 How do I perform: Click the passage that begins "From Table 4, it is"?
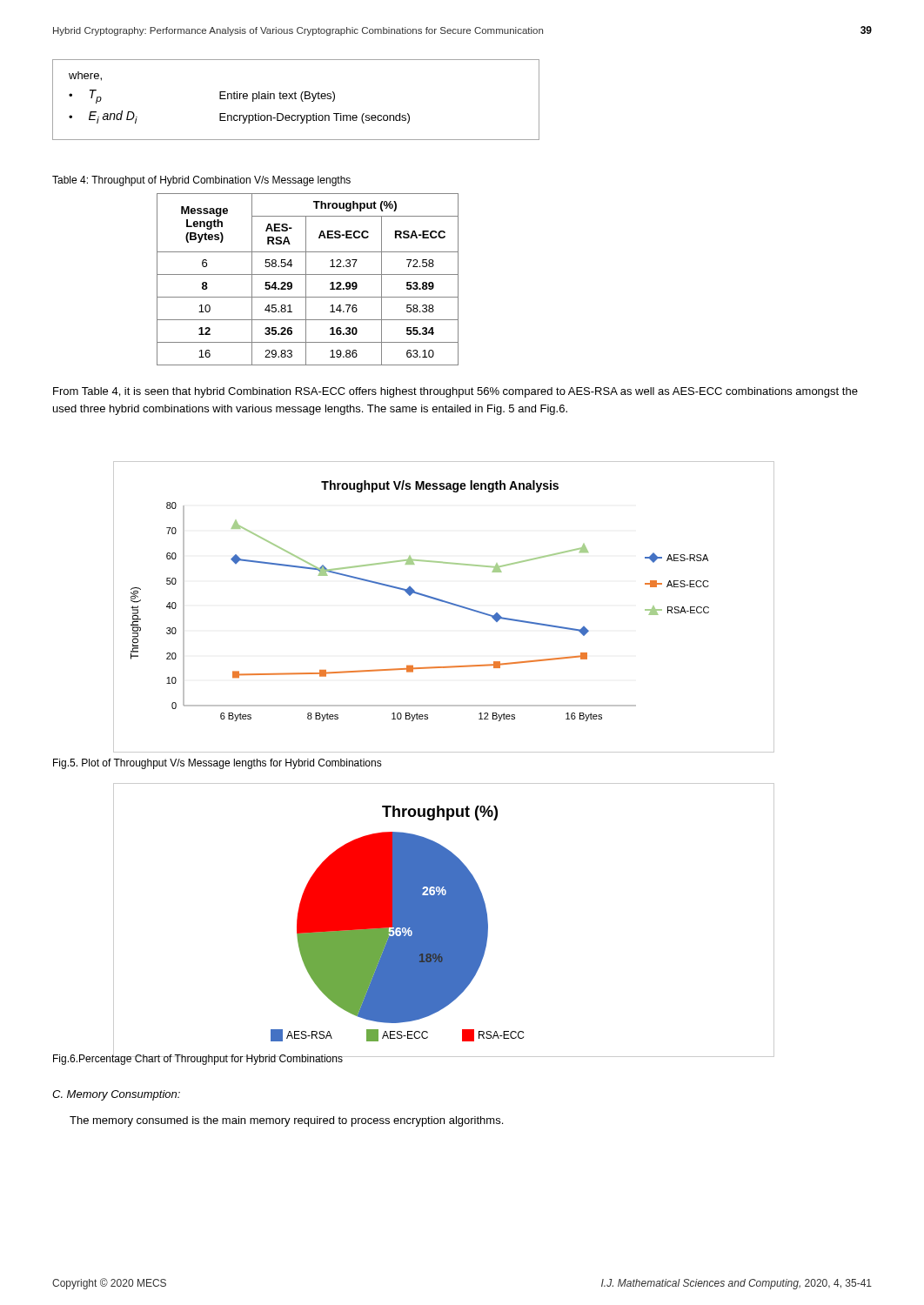click(455, 400)
